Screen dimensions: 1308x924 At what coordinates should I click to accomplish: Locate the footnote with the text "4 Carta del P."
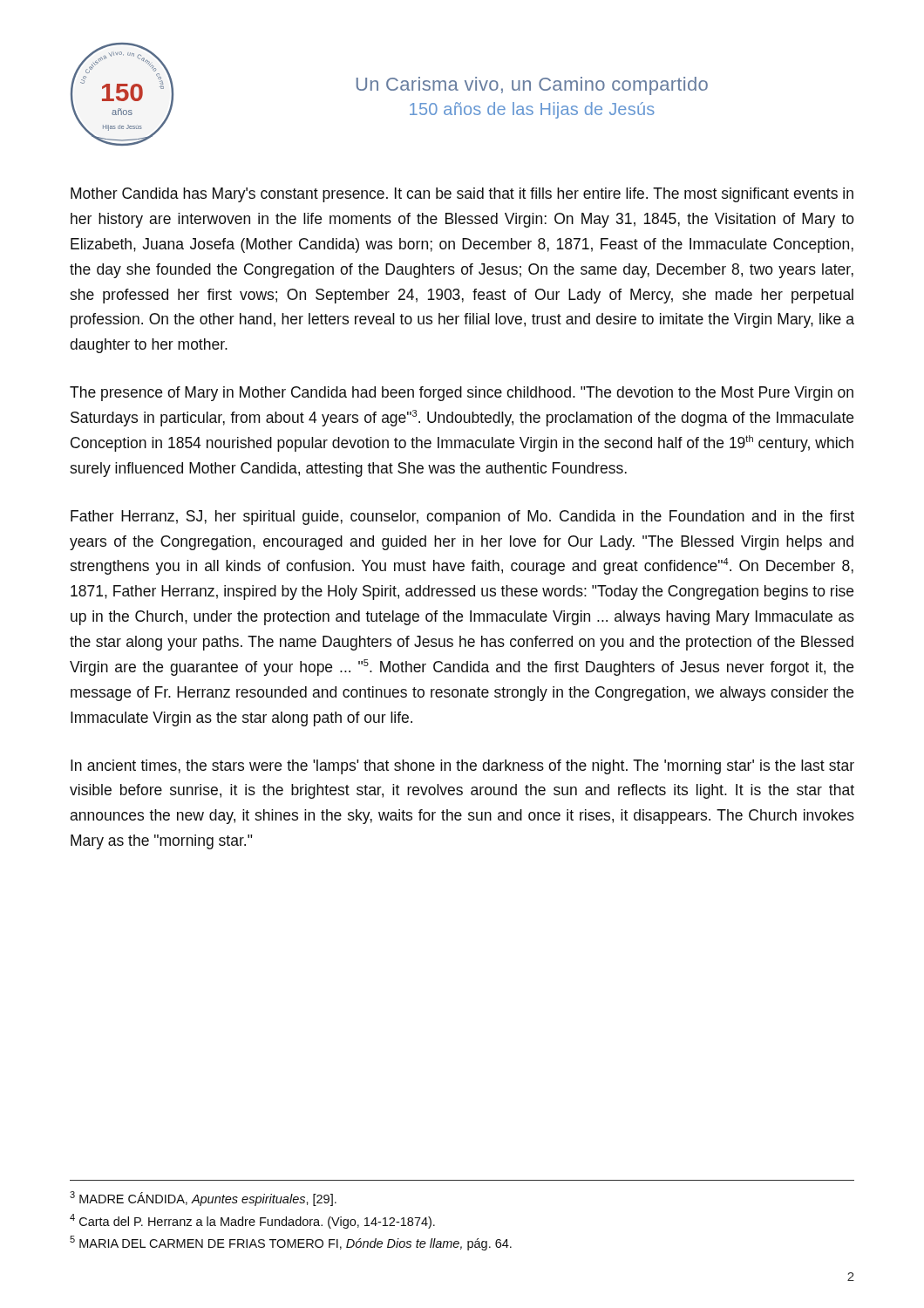253,1220
